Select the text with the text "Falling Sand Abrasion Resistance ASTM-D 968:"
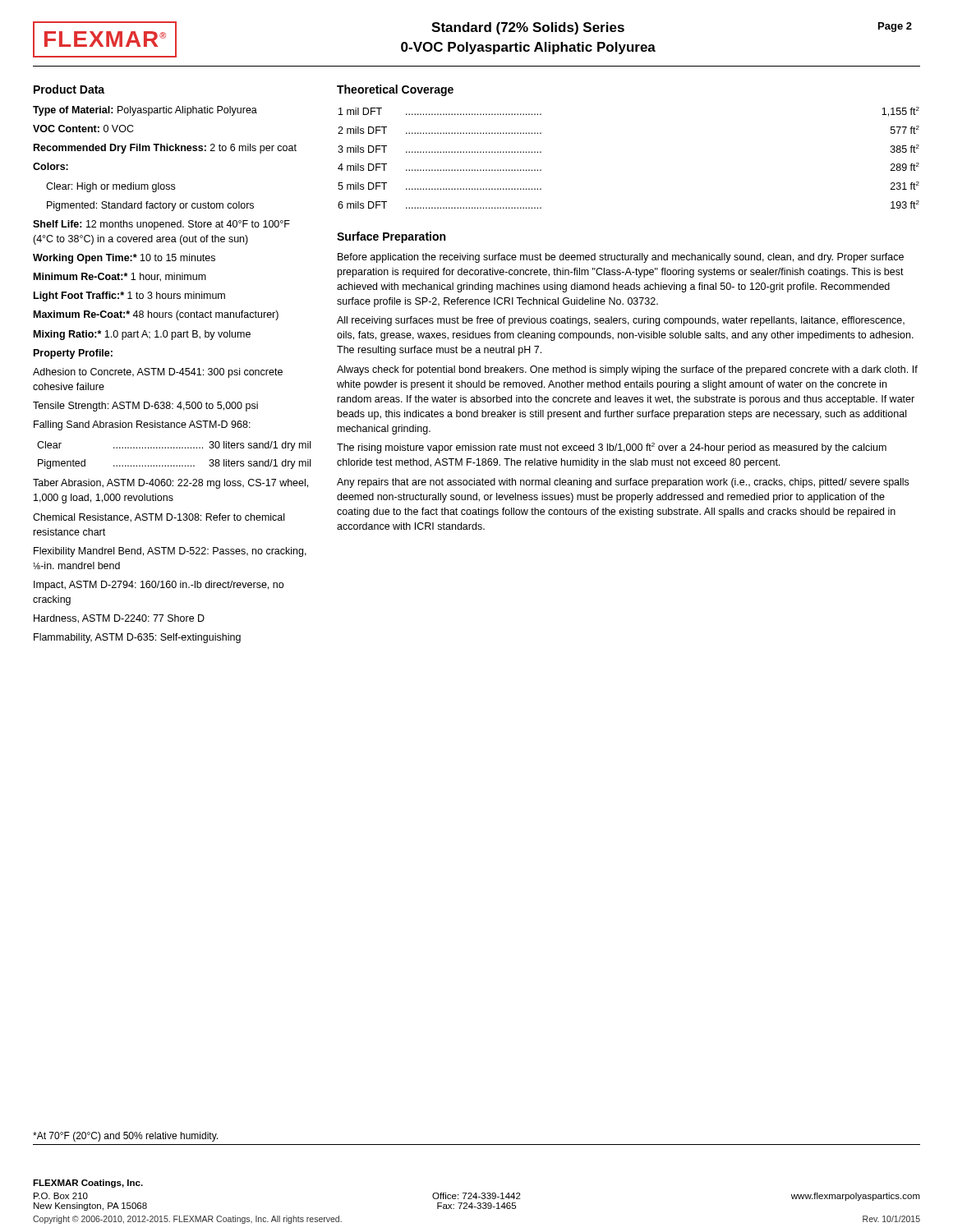953x1232 pixels. point(173,425)
